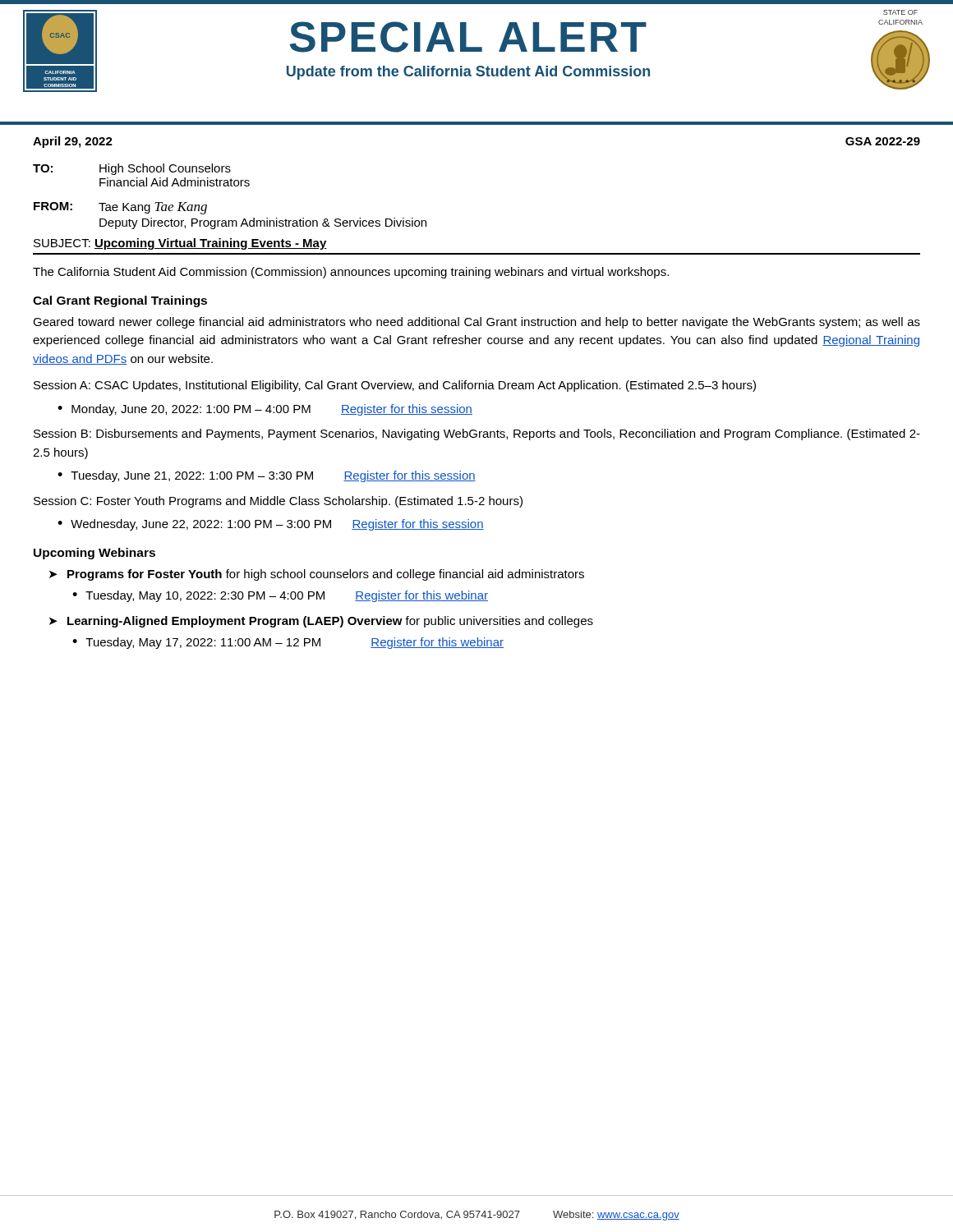953x1232 pixels.
Task: Locate the block of text that opens with "The California Student"
Action: click(351, 271)
